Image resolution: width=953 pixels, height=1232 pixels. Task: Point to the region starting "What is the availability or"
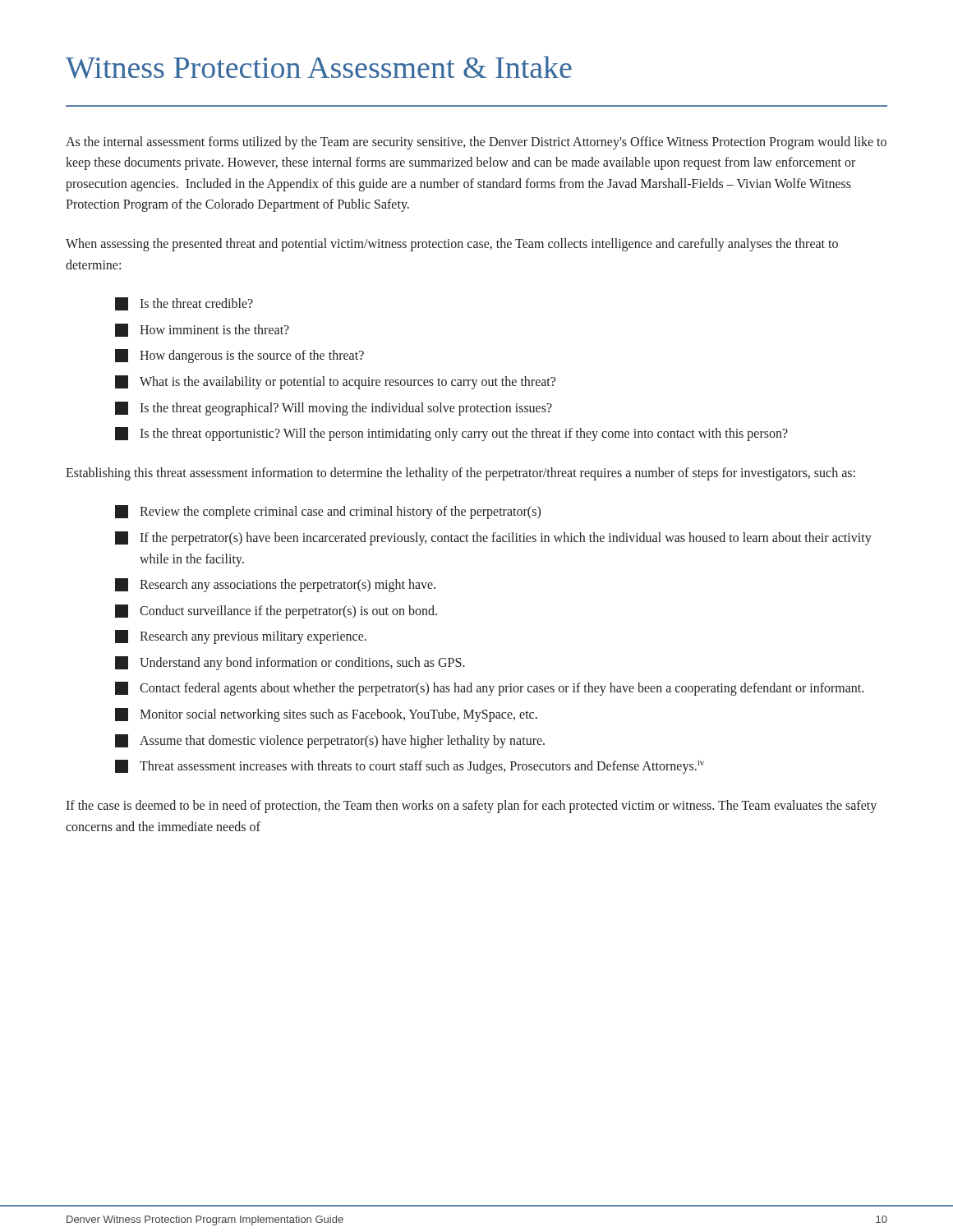[501, 382]
